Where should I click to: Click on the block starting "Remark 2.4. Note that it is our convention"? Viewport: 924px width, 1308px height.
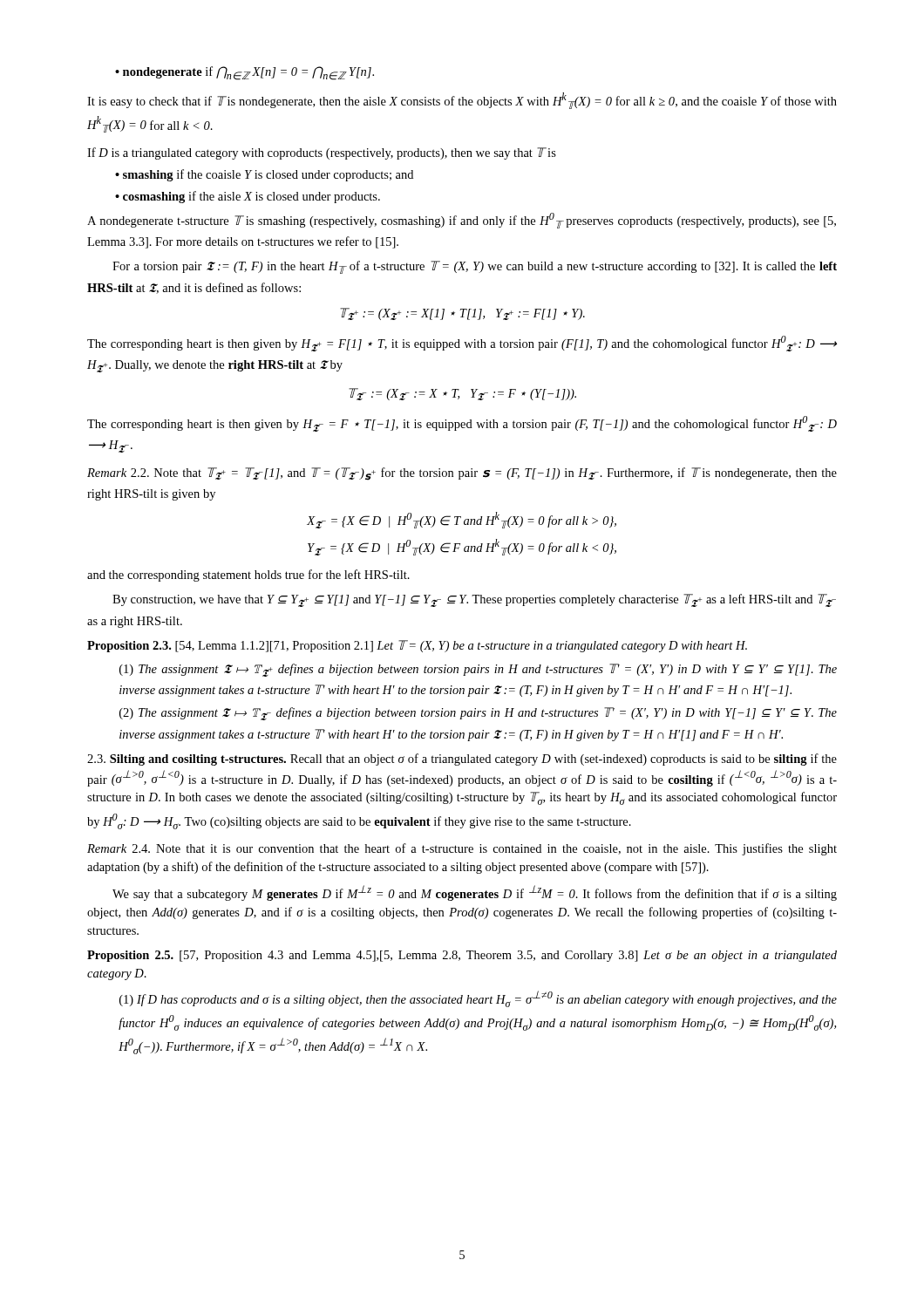(462, 858)
